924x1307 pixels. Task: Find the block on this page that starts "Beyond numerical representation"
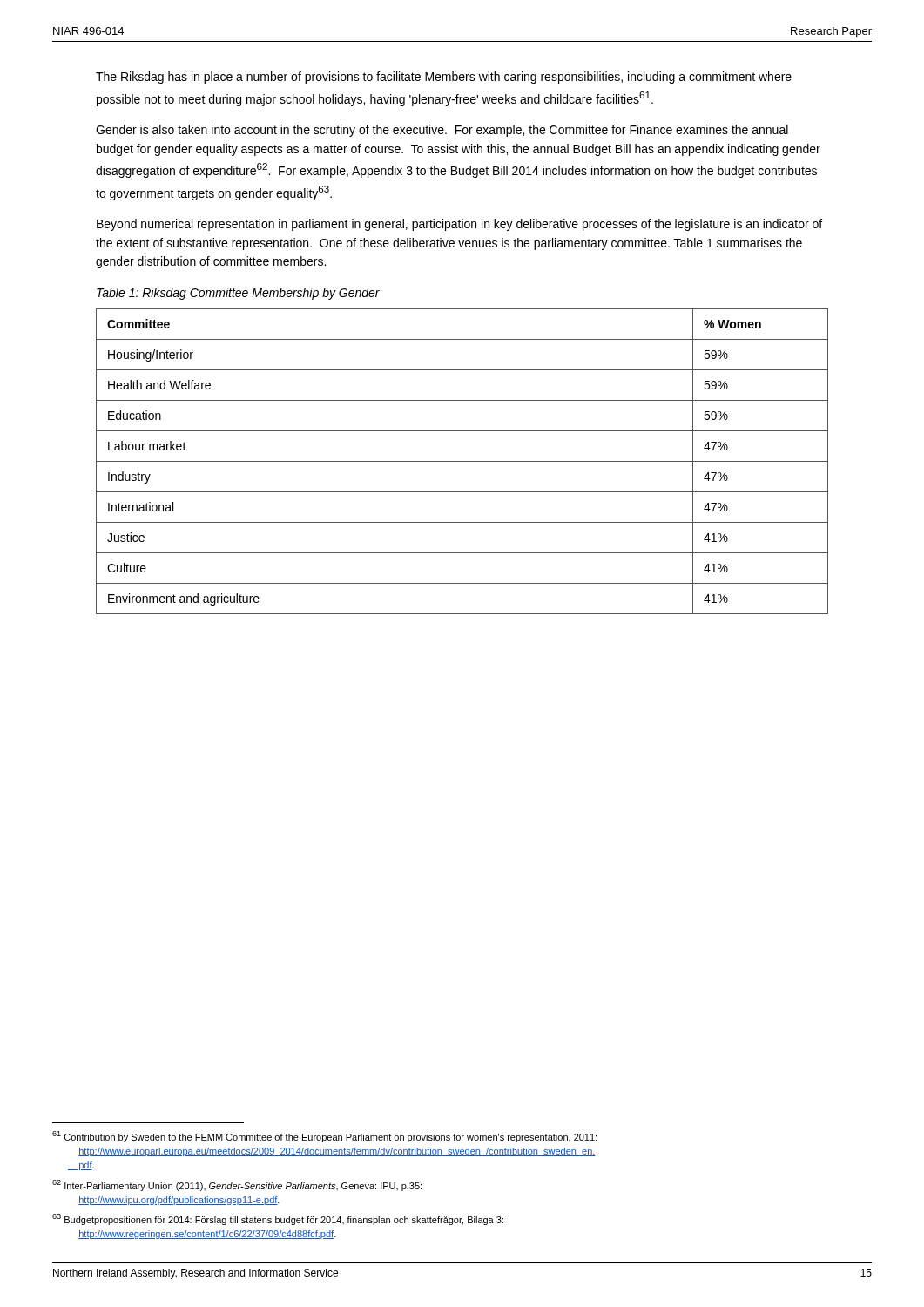tap(459, 243)
